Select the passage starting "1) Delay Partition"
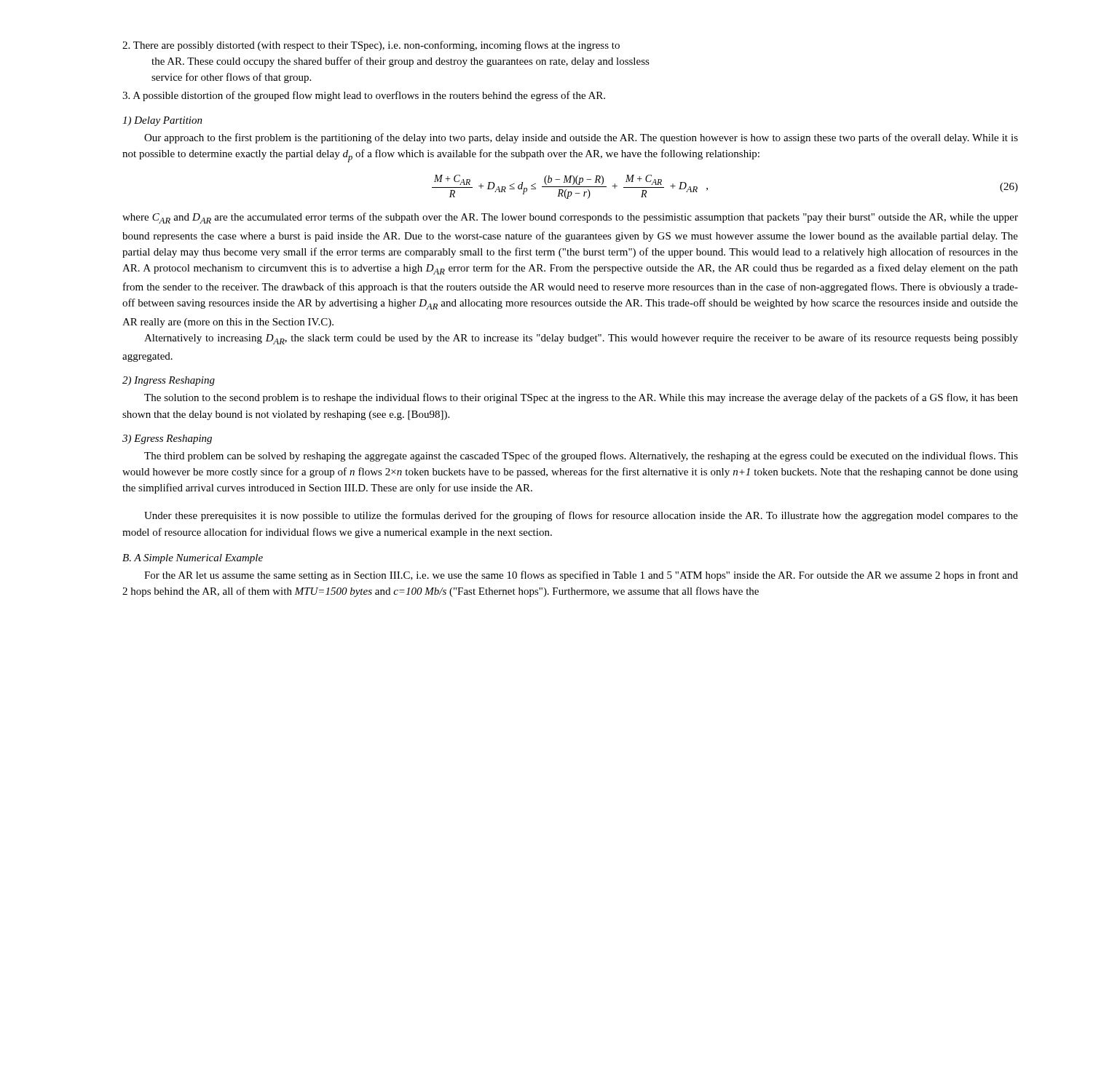 (x=162, y=120)
